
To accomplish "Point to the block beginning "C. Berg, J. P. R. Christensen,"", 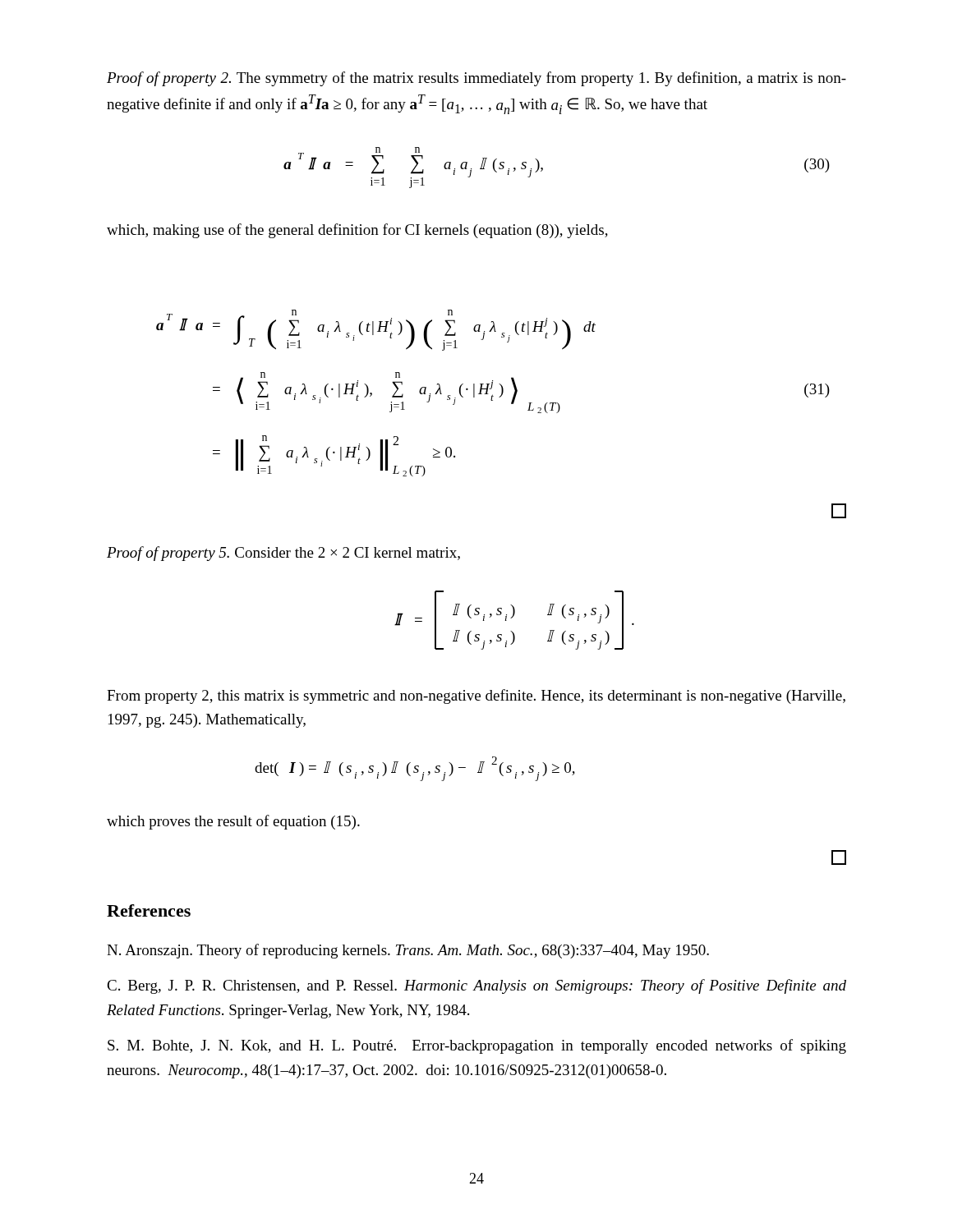I will pos(476,998).
